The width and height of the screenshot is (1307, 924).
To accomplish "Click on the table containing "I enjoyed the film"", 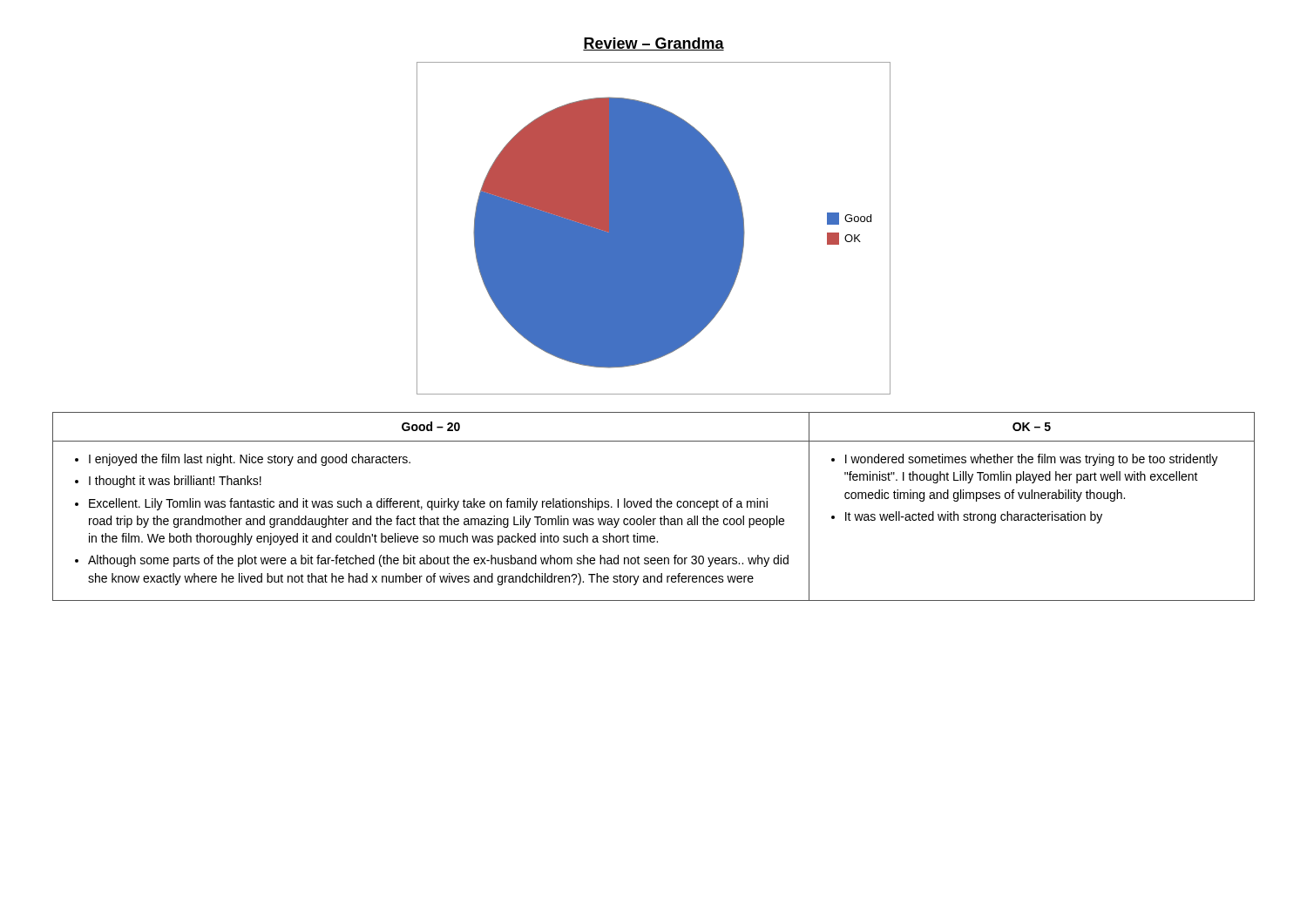I will pos(654,506).
